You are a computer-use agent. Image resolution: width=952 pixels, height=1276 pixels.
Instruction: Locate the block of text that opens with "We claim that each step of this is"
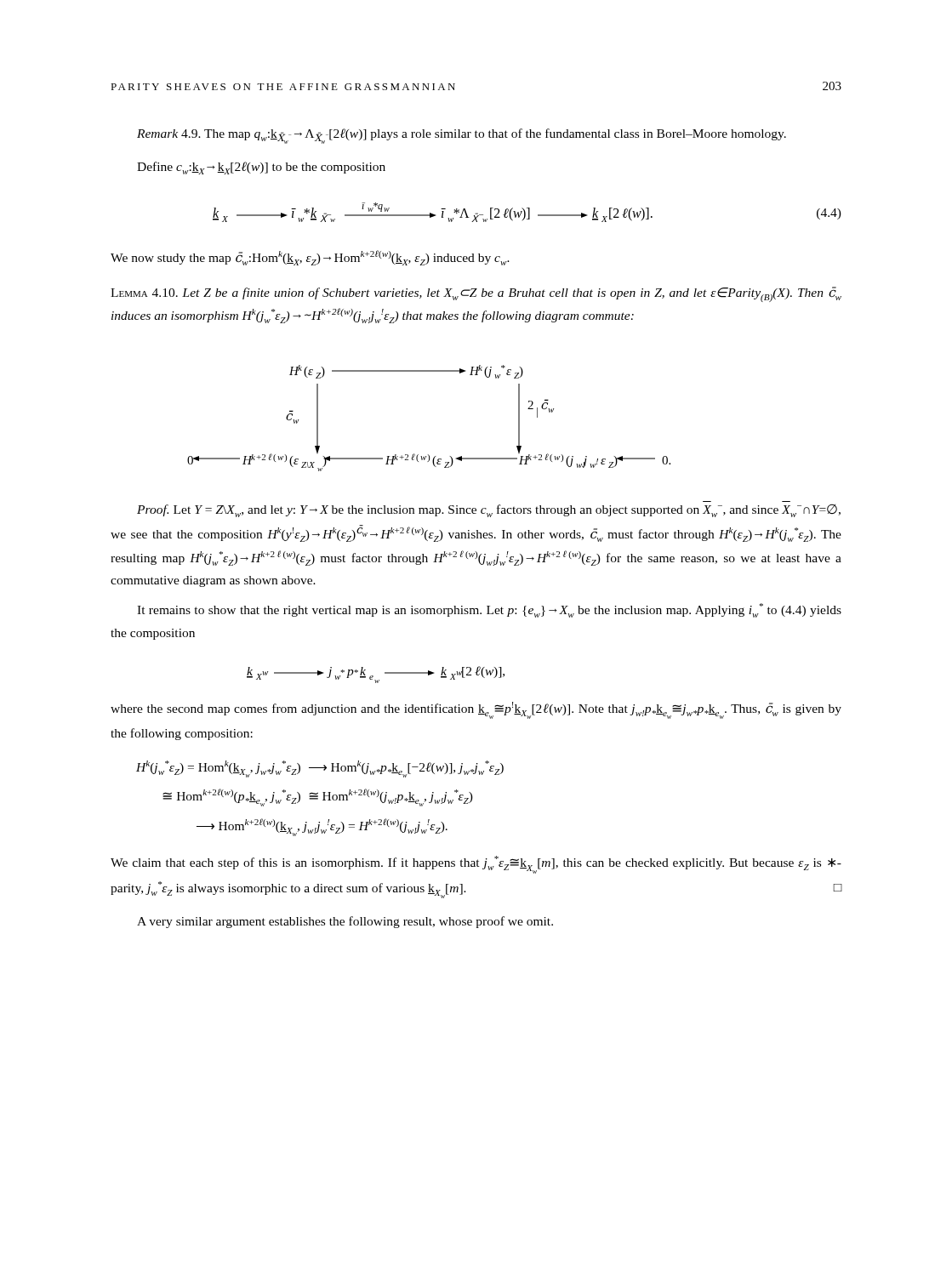click(x=476, y=877)
